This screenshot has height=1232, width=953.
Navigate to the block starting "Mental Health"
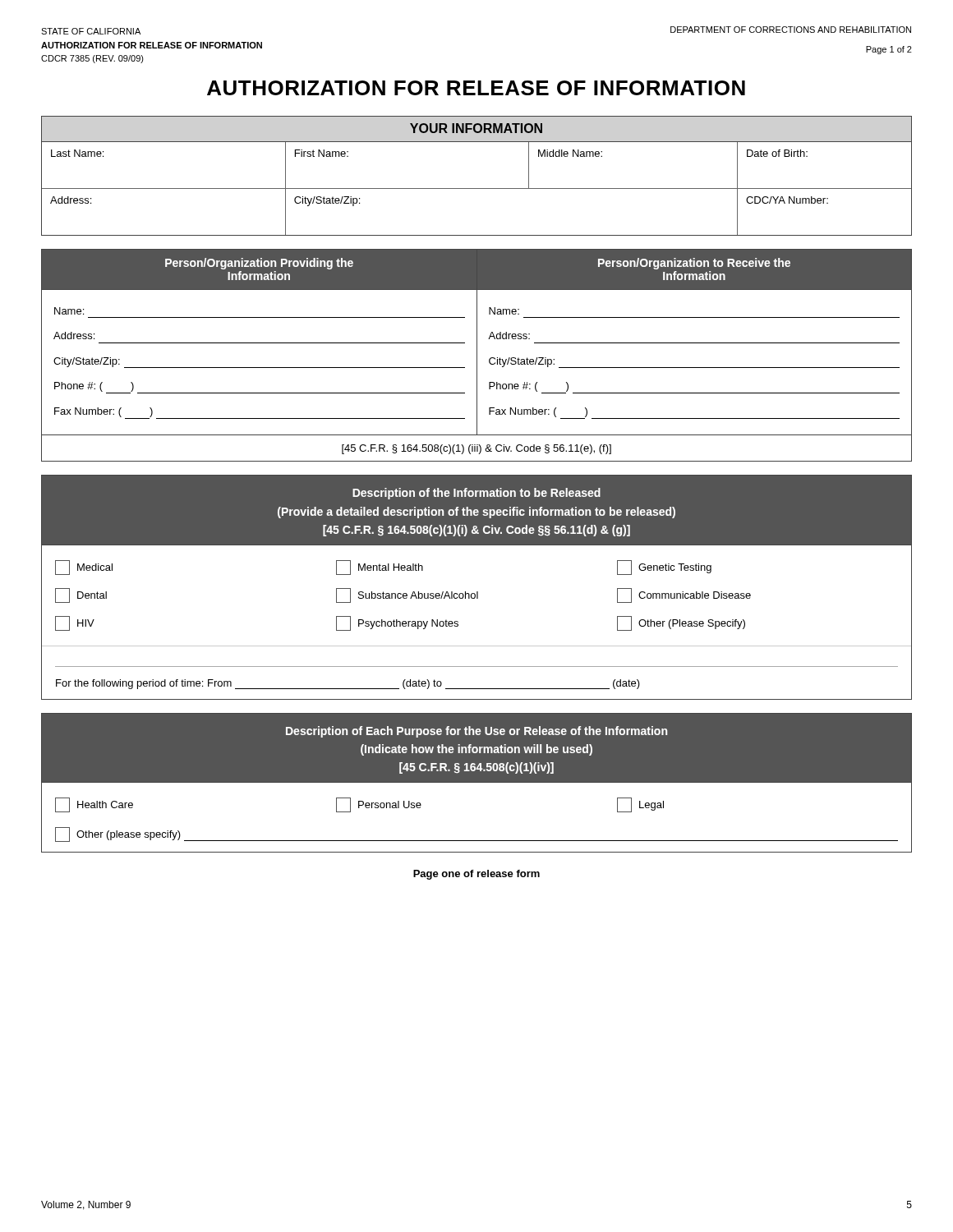[x=380, y=567]
